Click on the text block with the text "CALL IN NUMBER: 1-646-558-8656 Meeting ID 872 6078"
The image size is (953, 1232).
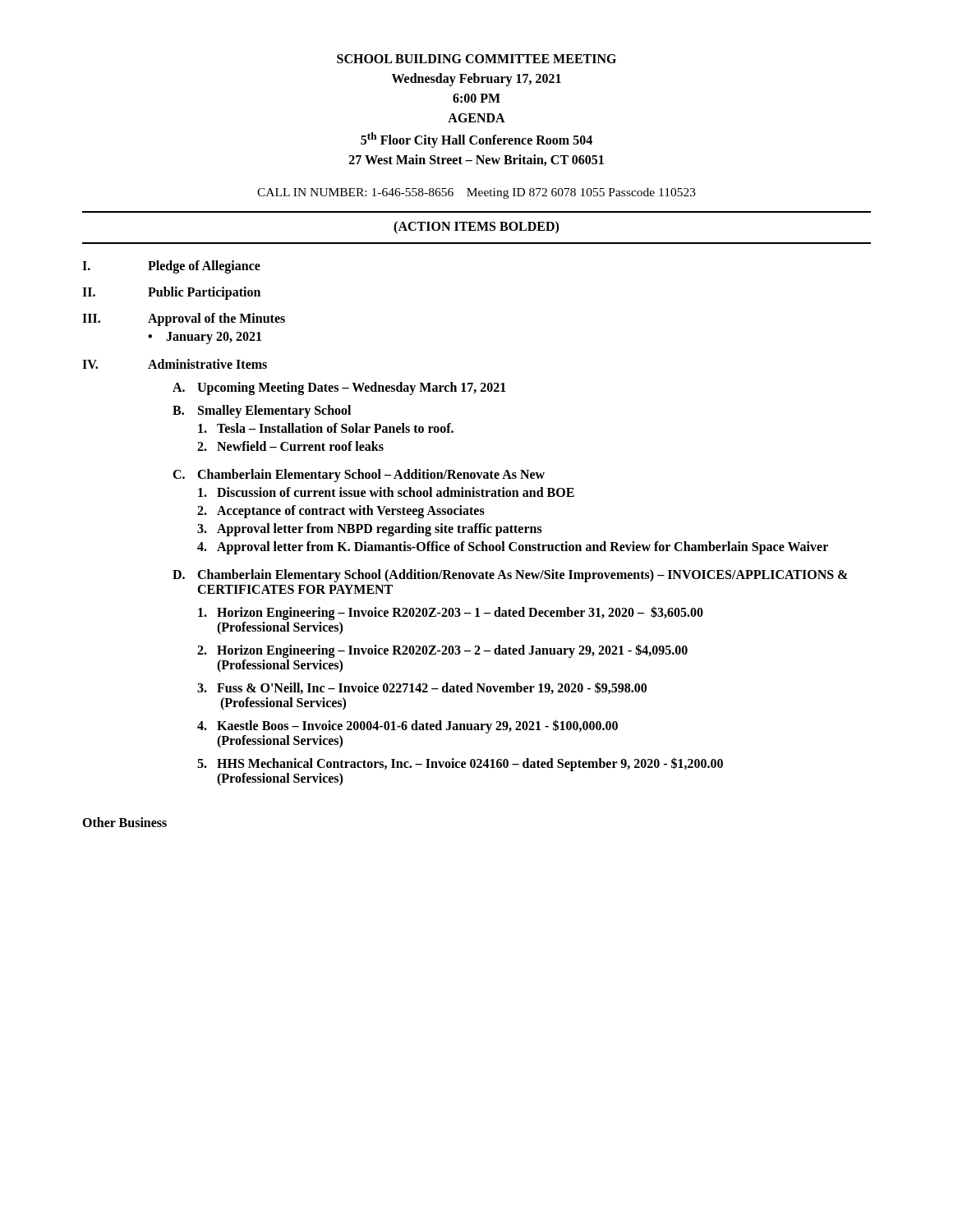click(476, 192)
